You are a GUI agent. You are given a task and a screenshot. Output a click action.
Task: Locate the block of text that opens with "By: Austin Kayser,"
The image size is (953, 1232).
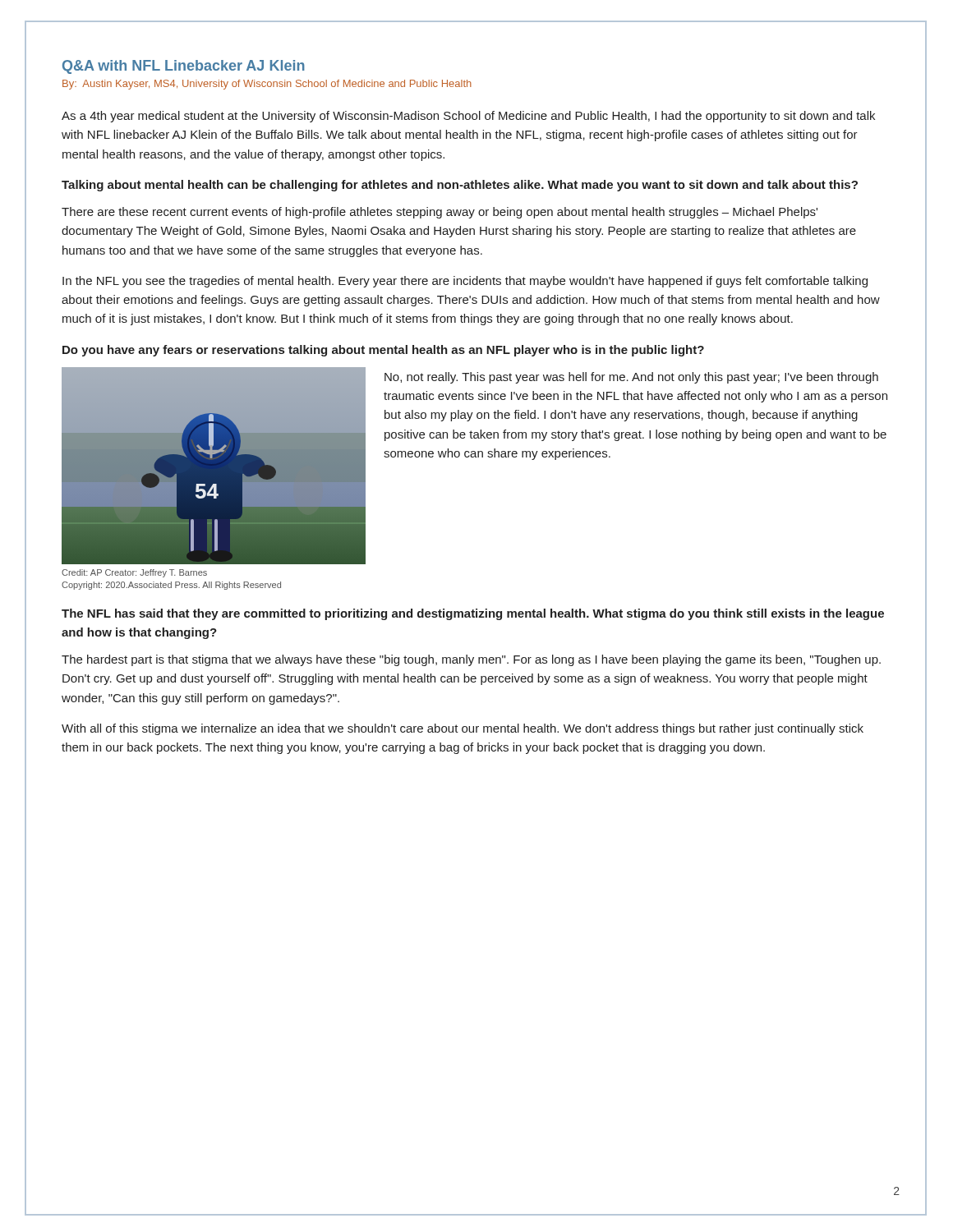pos(267,83)
